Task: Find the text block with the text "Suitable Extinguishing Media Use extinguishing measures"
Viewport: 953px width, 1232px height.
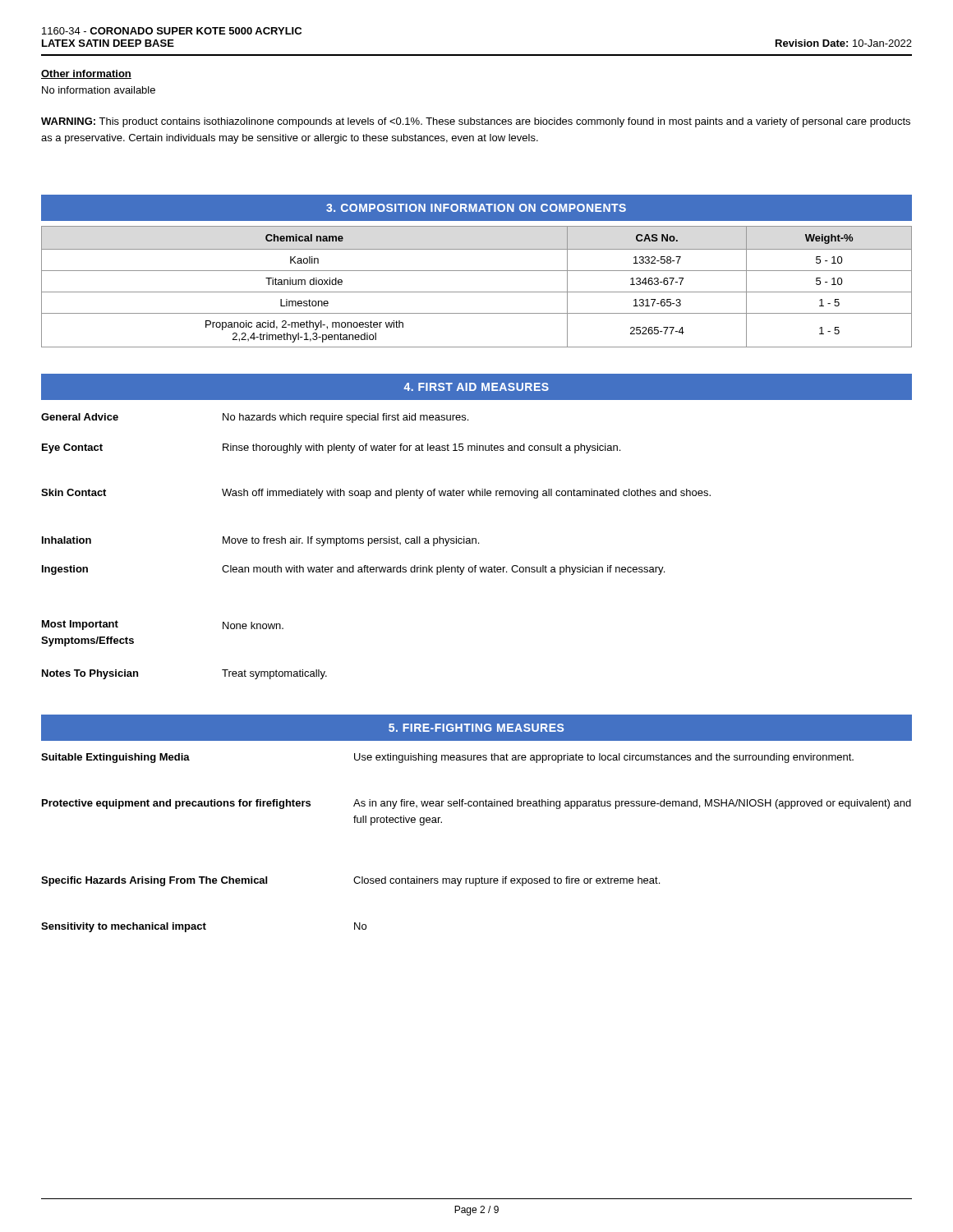Action: pyautogui.click(x=448, y=757)
